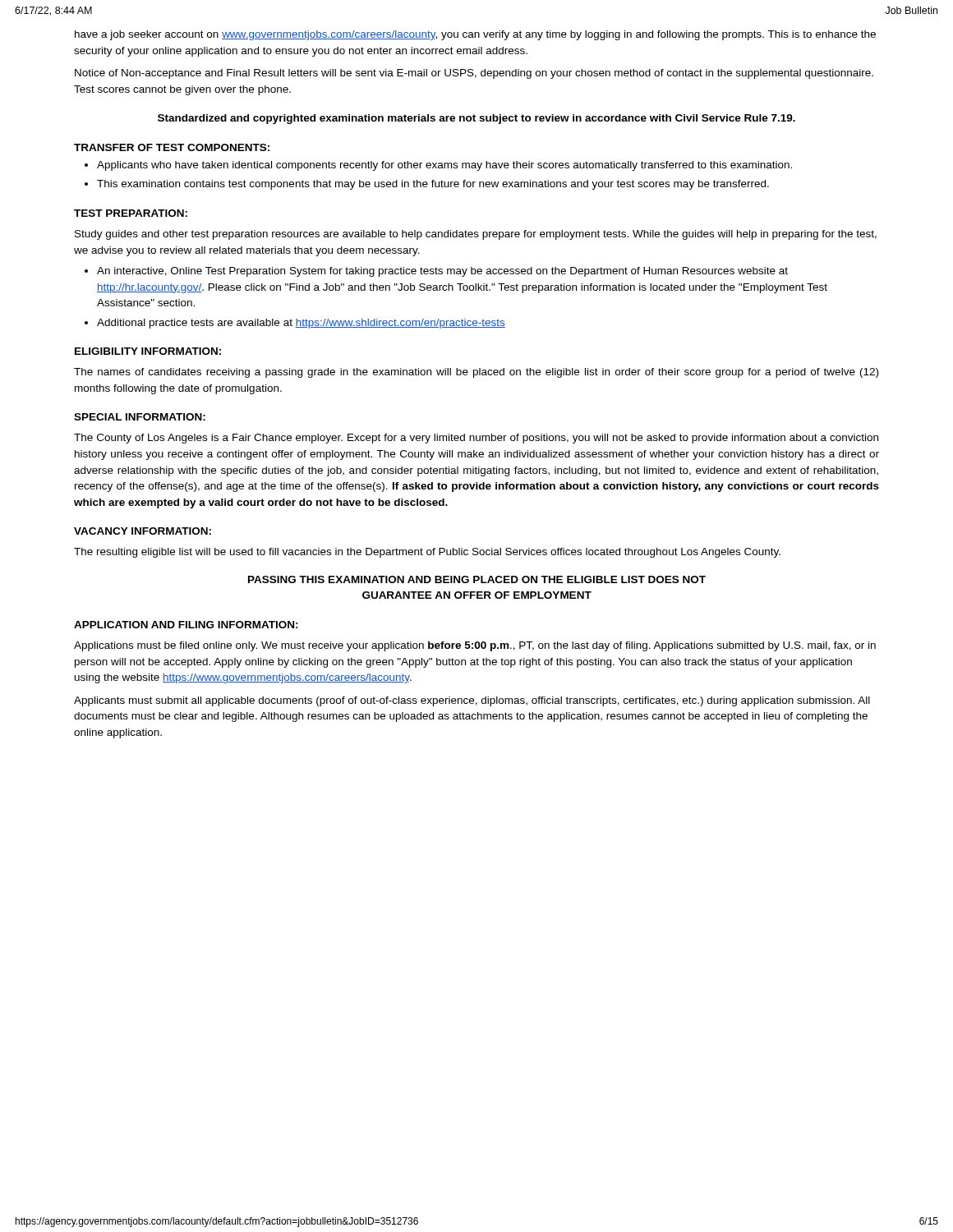This screenshot has height=1232, width=953.
Task: Find the text block that reads "have a job"
Action: pos(475,42)
